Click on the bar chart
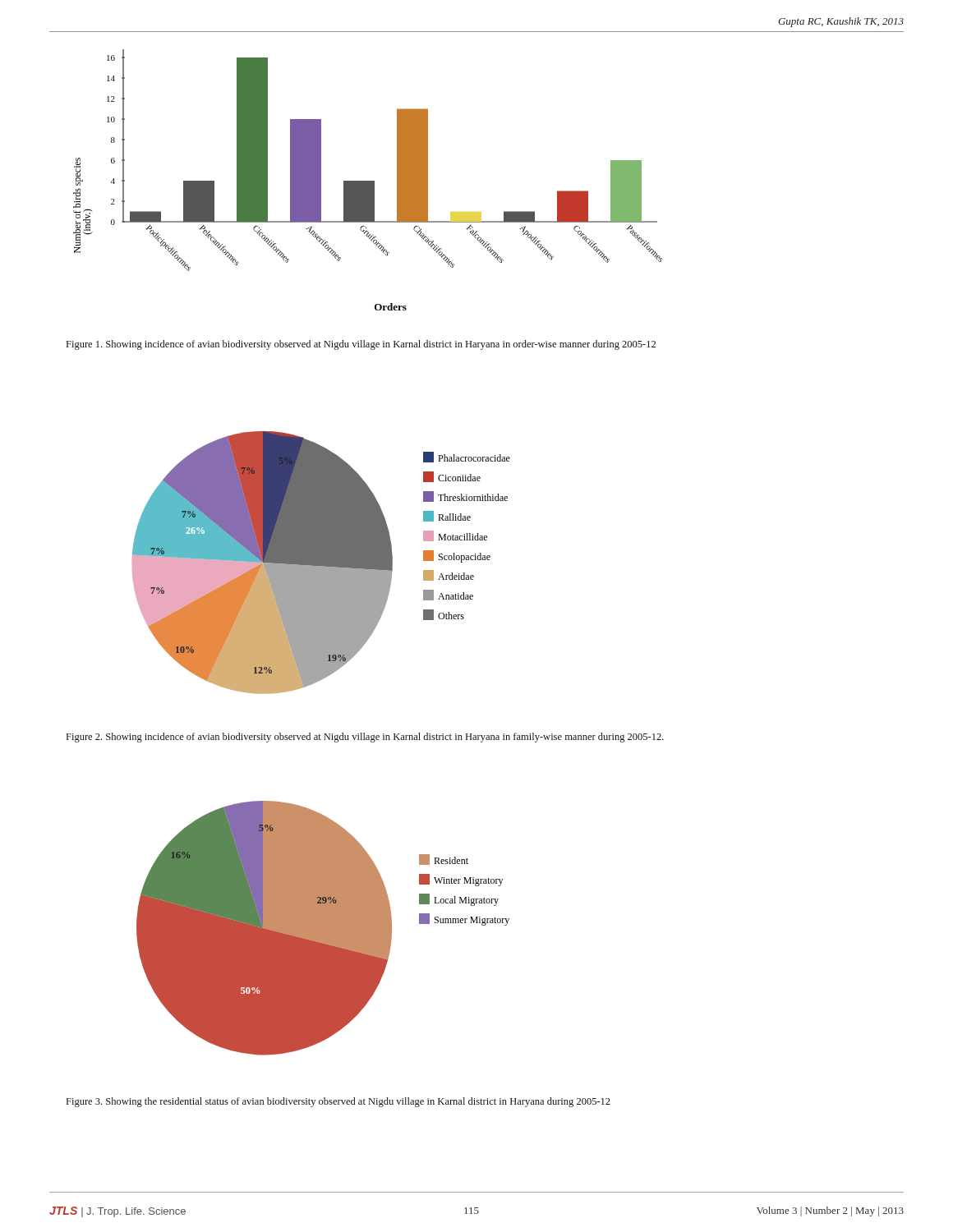The height and width of the screenshot is (1232, 953). (394, 189)
